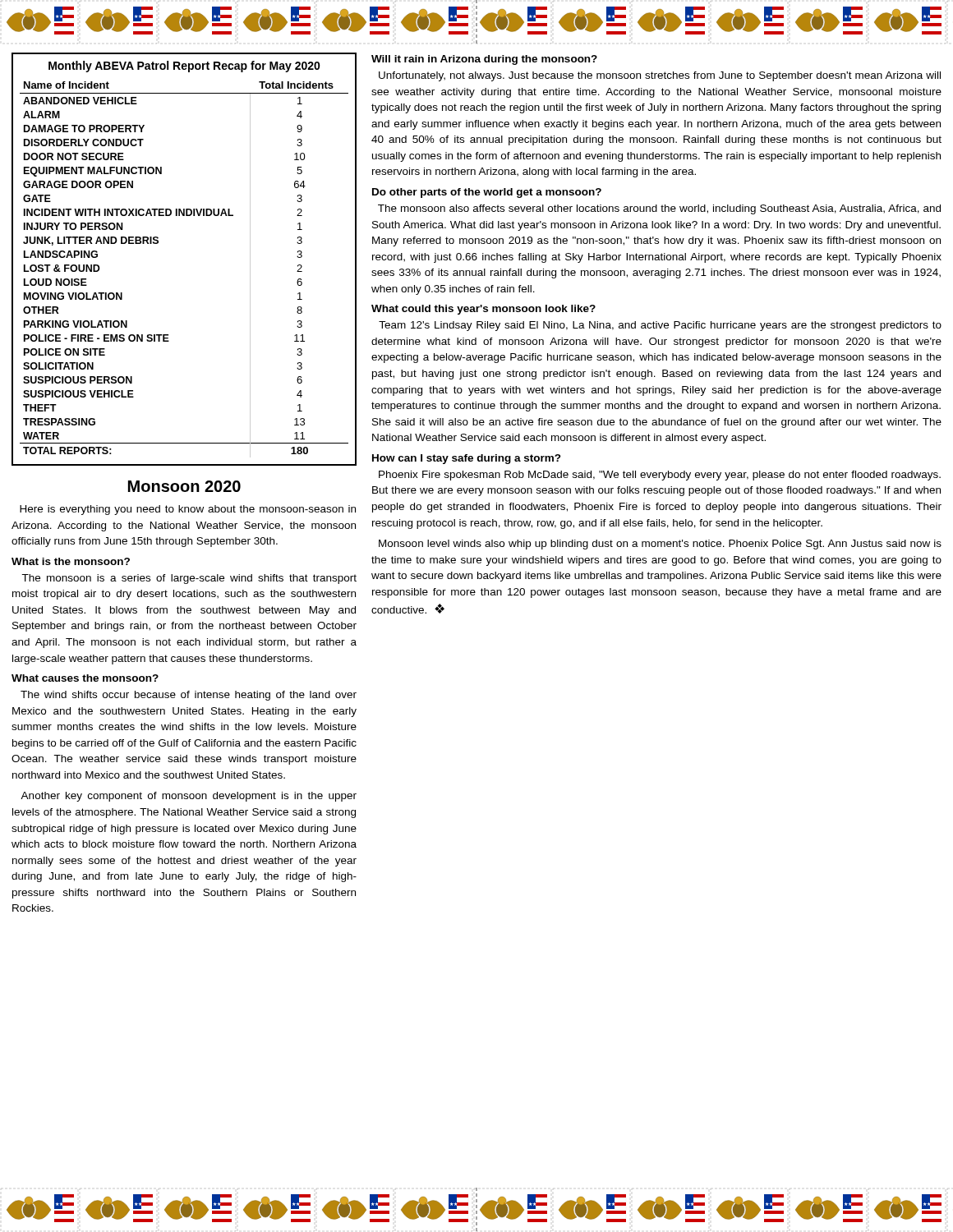Select the table that reads "POLICE ON SITE"

184,259
